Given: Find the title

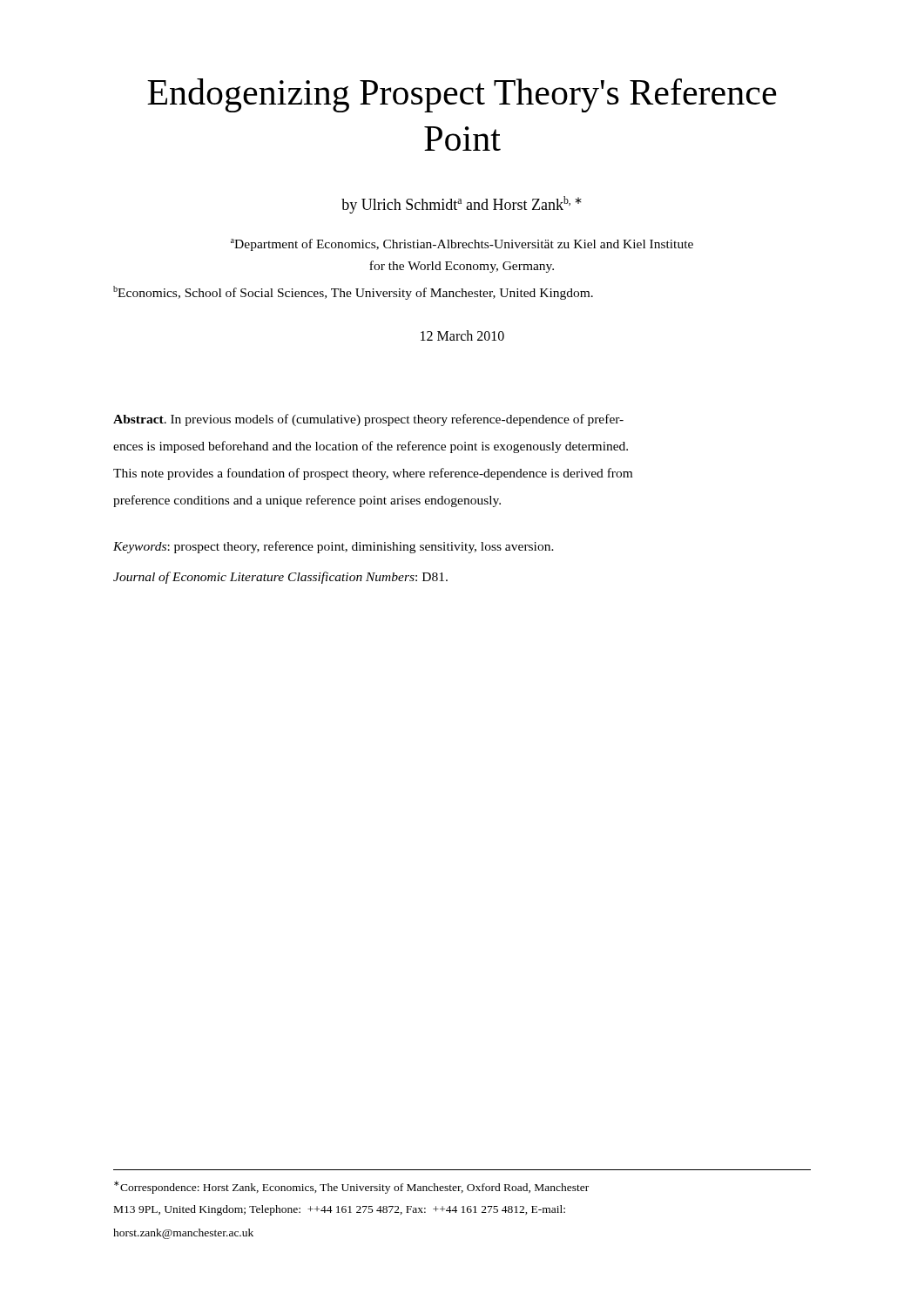Looking at the screenshot, I should pyautogui.click(x=462, y=115).
